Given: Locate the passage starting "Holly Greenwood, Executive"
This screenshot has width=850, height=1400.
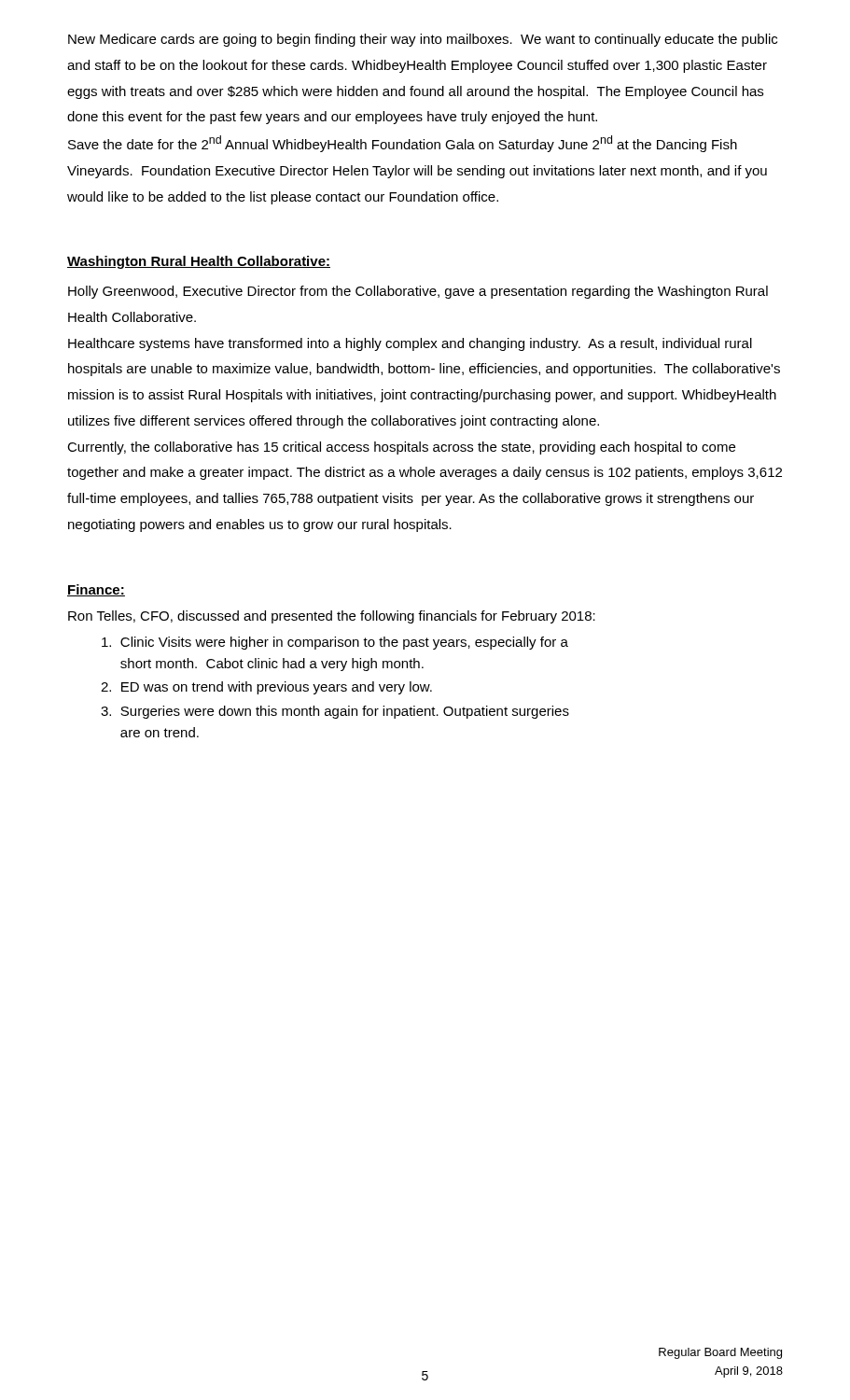Looking at the screenshot, I should coord(418,304).
